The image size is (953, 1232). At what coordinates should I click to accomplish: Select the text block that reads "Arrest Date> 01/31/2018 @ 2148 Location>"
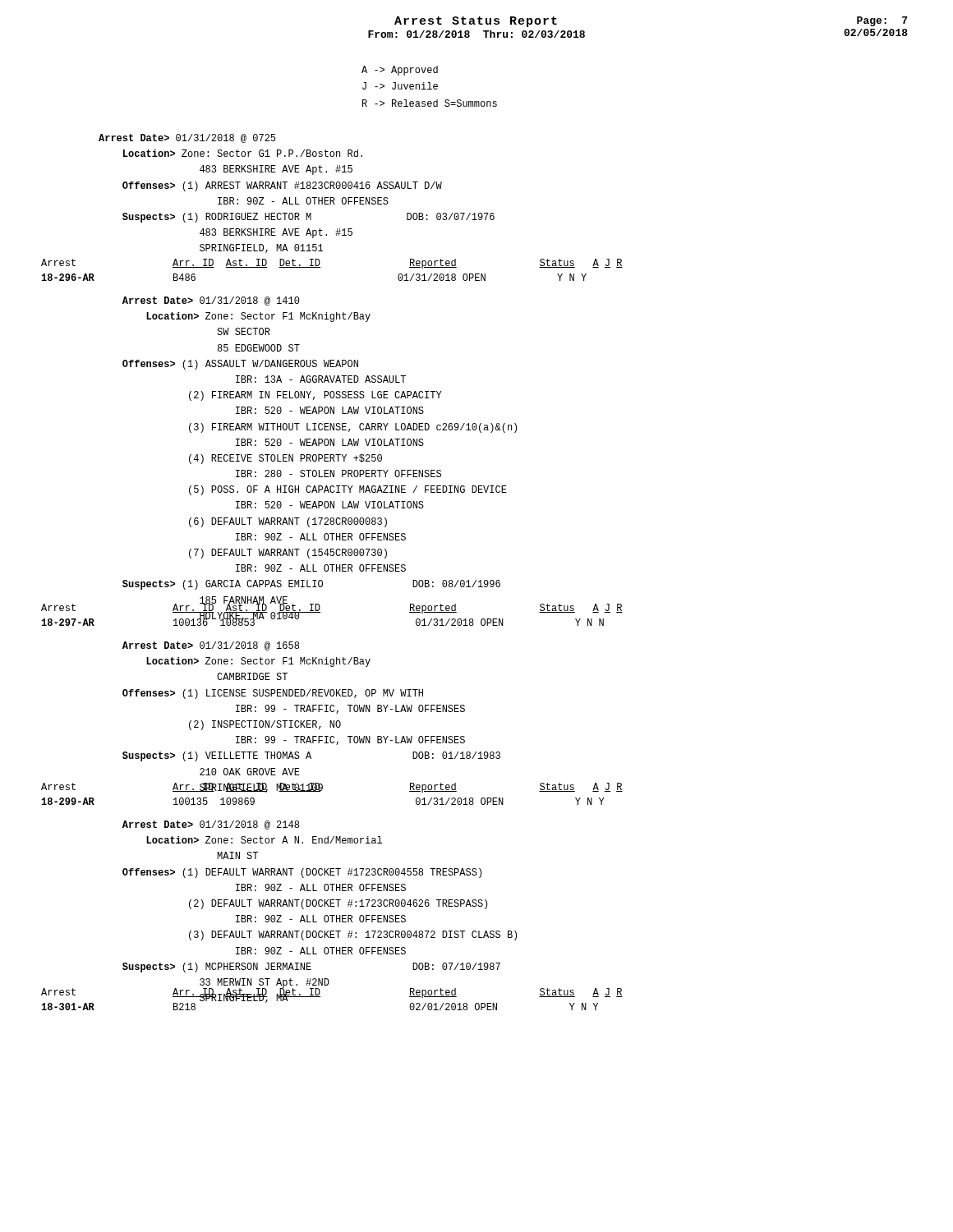(x=309, y=912)
